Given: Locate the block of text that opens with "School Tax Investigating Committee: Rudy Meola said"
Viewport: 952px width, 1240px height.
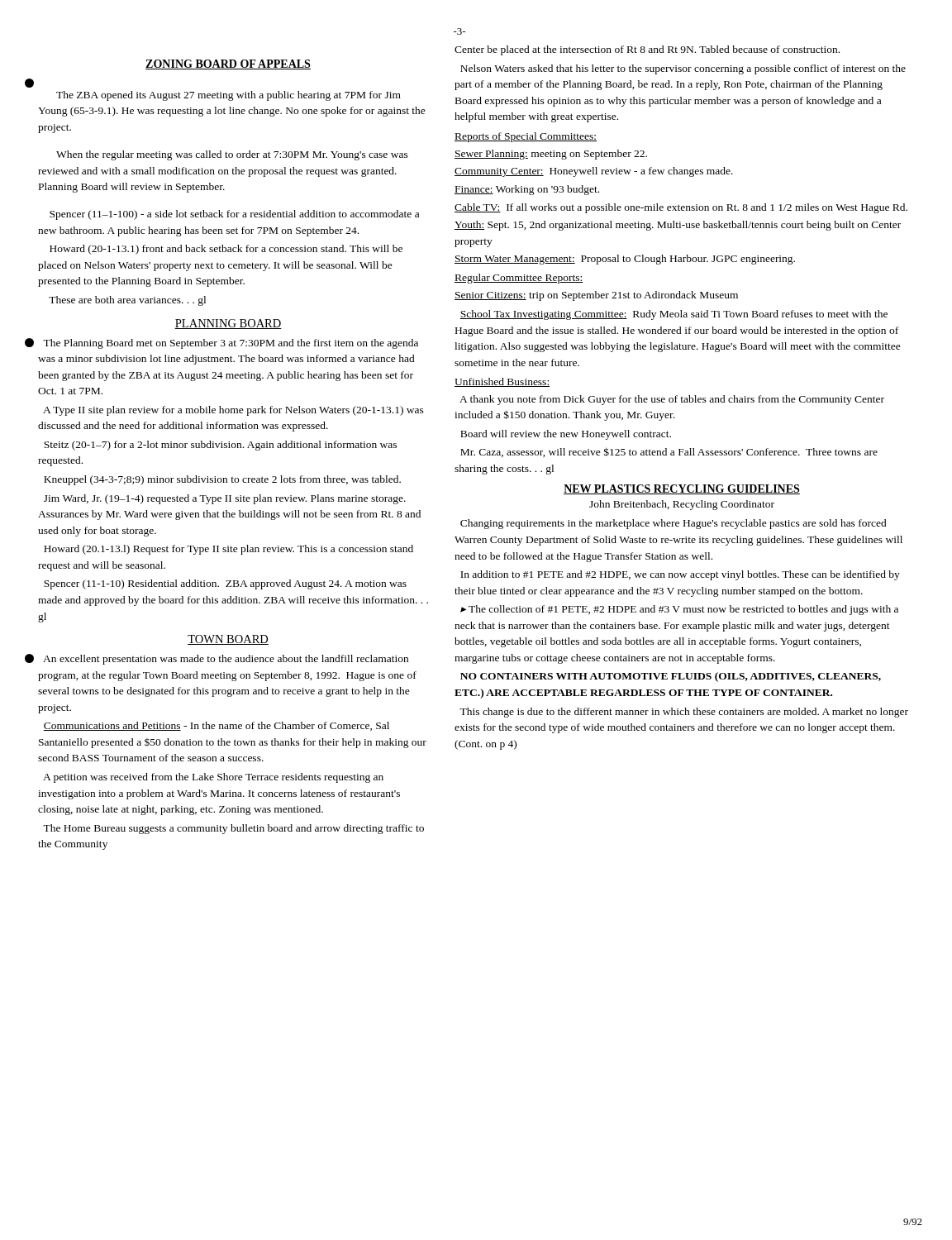Looking at the screenshot, I should [682, 338].
